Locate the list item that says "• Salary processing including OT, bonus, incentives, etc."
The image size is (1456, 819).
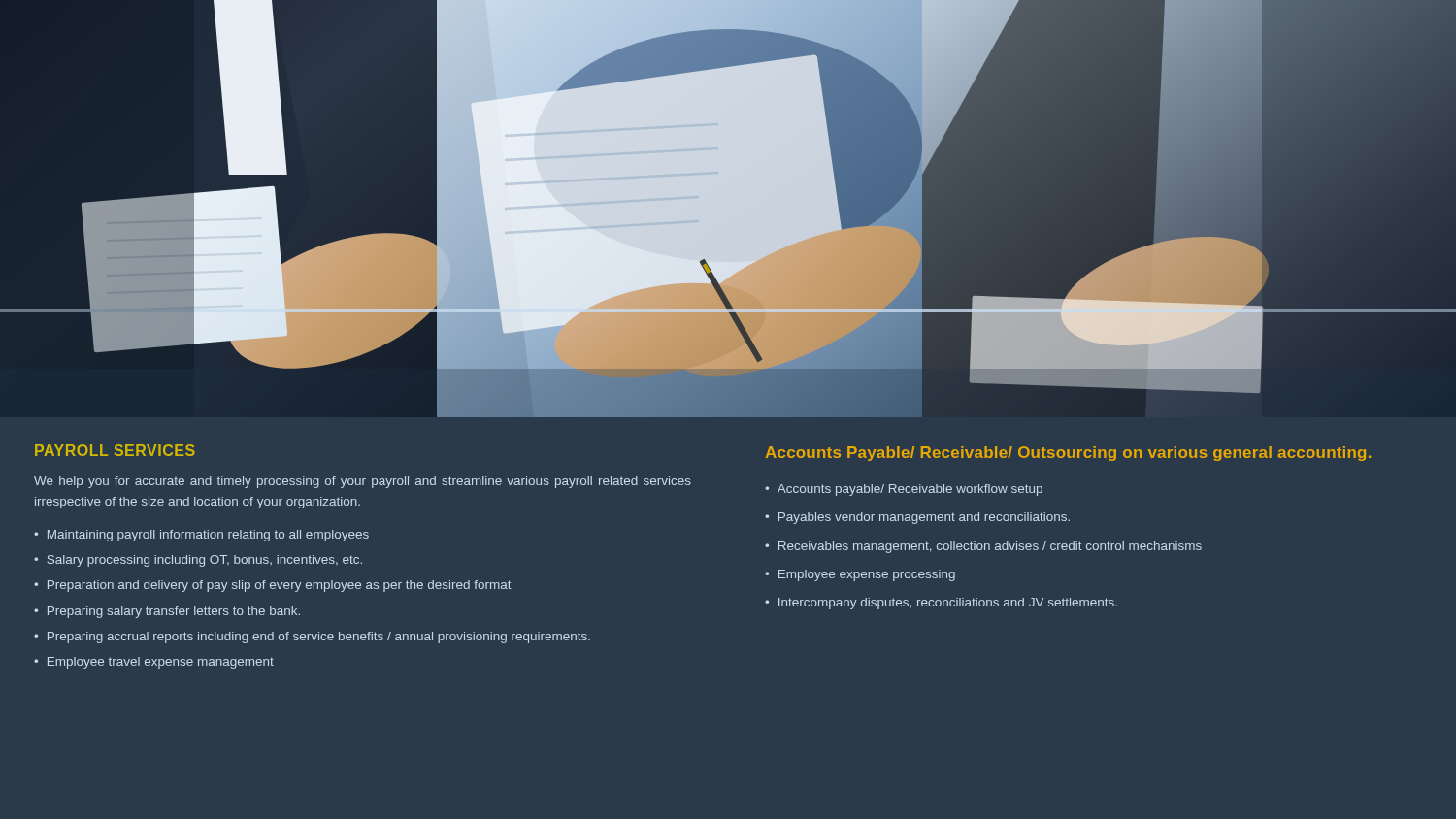pyautogui.click(x=199, y=560)
